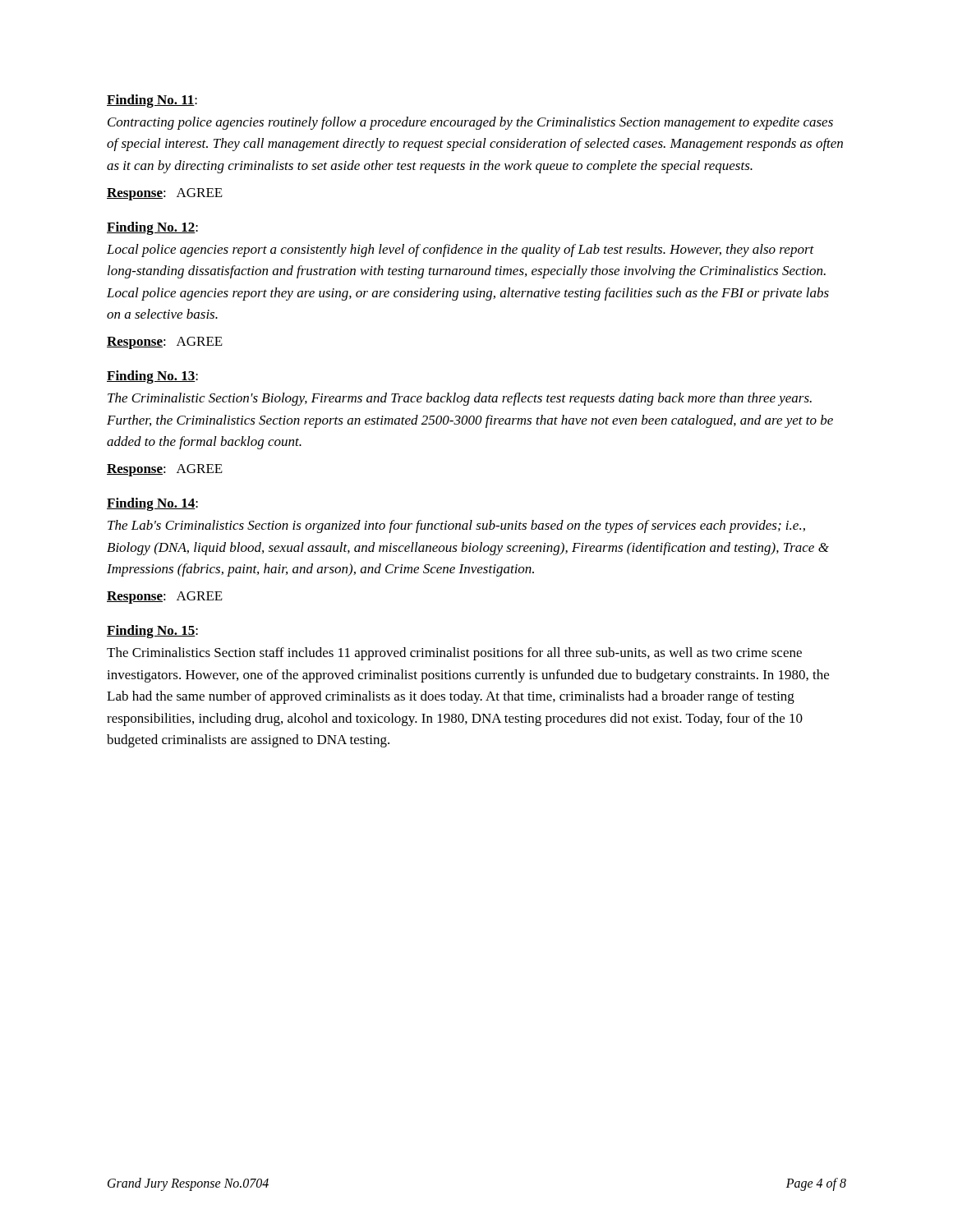Where is the passage that starts "Local police agencies report a consistently high"?
Image resolution: width=953 pixels, height=1232 pixels.
[x=468, y=282]
